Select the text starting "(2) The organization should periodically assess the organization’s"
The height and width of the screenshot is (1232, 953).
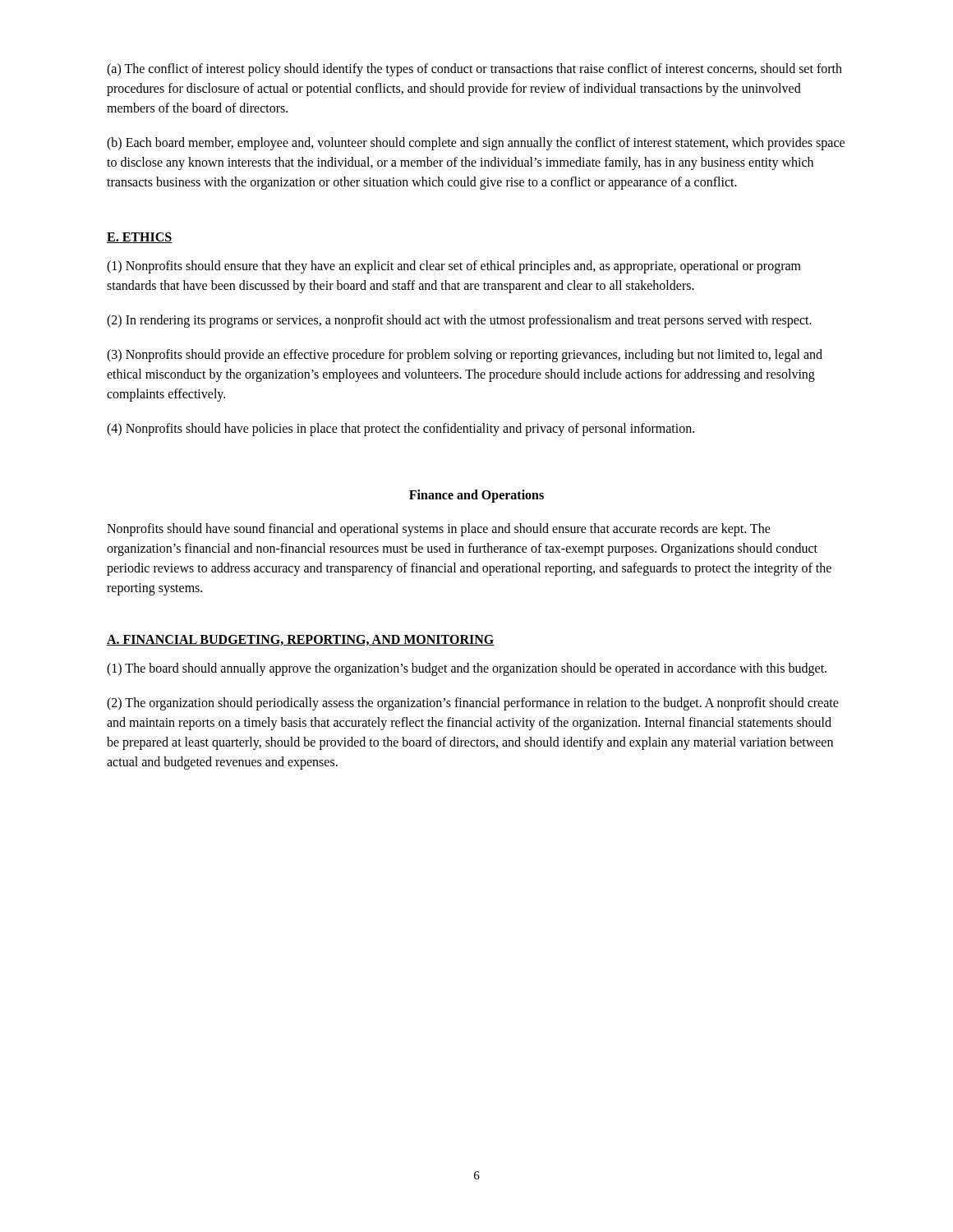pos(473,732)
